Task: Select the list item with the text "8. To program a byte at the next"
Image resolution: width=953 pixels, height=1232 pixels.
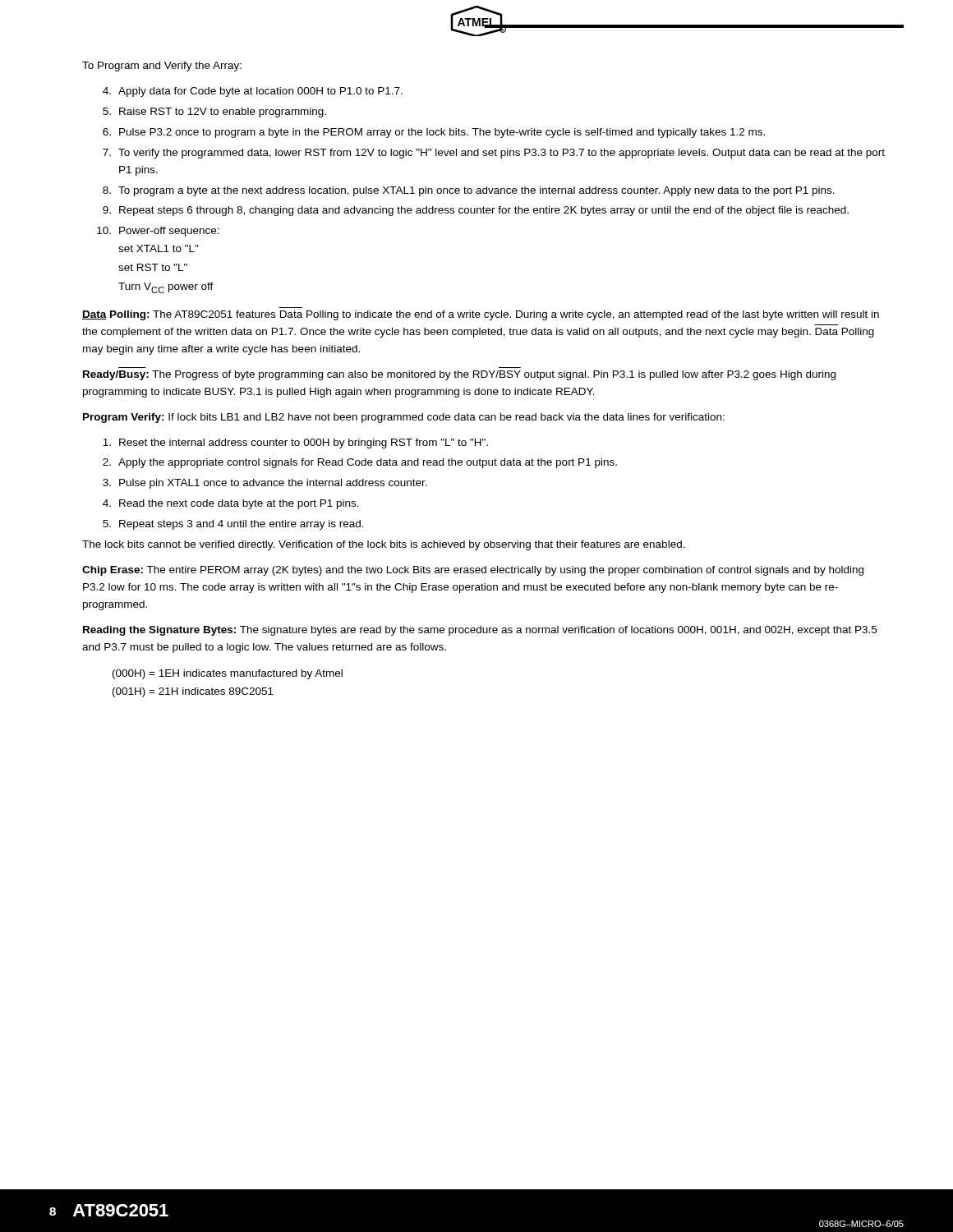Action: tap(485, 191)
